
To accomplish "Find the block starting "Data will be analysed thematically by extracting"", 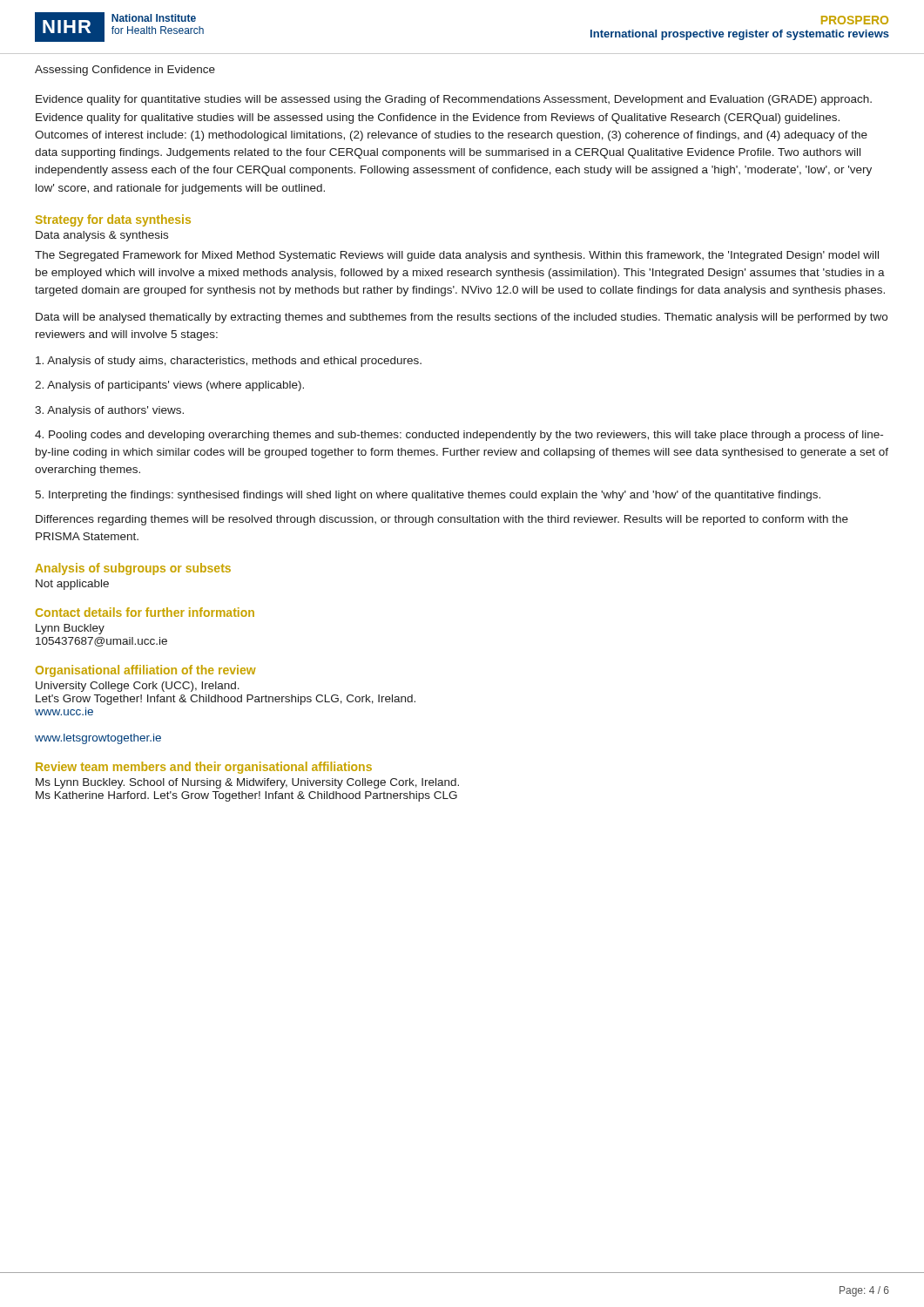I will pyautogui.click(x=462, y=326).
